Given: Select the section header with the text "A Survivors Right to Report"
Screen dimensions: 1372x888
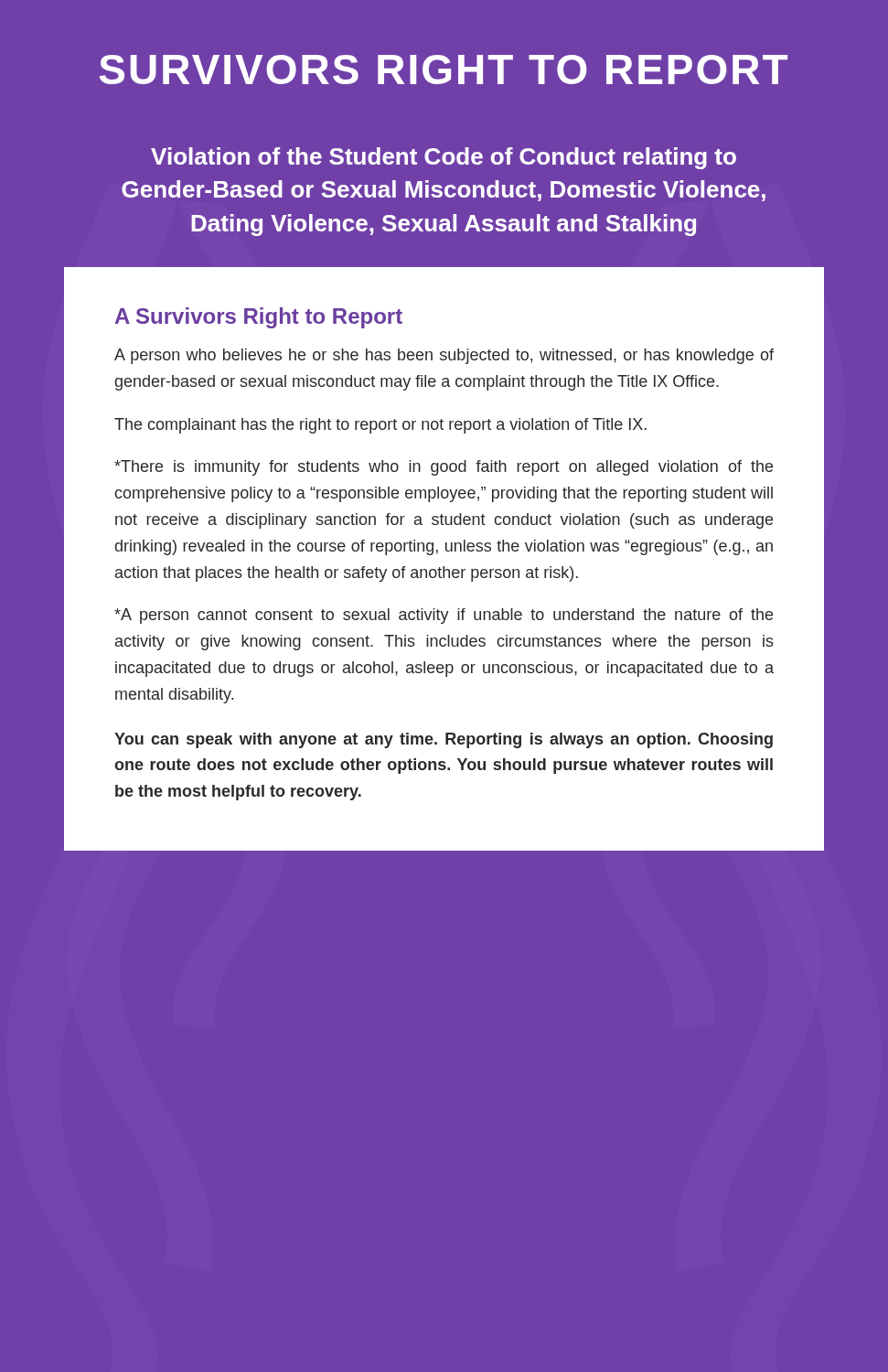Looking at the screenshot, I should pos(259,318).
